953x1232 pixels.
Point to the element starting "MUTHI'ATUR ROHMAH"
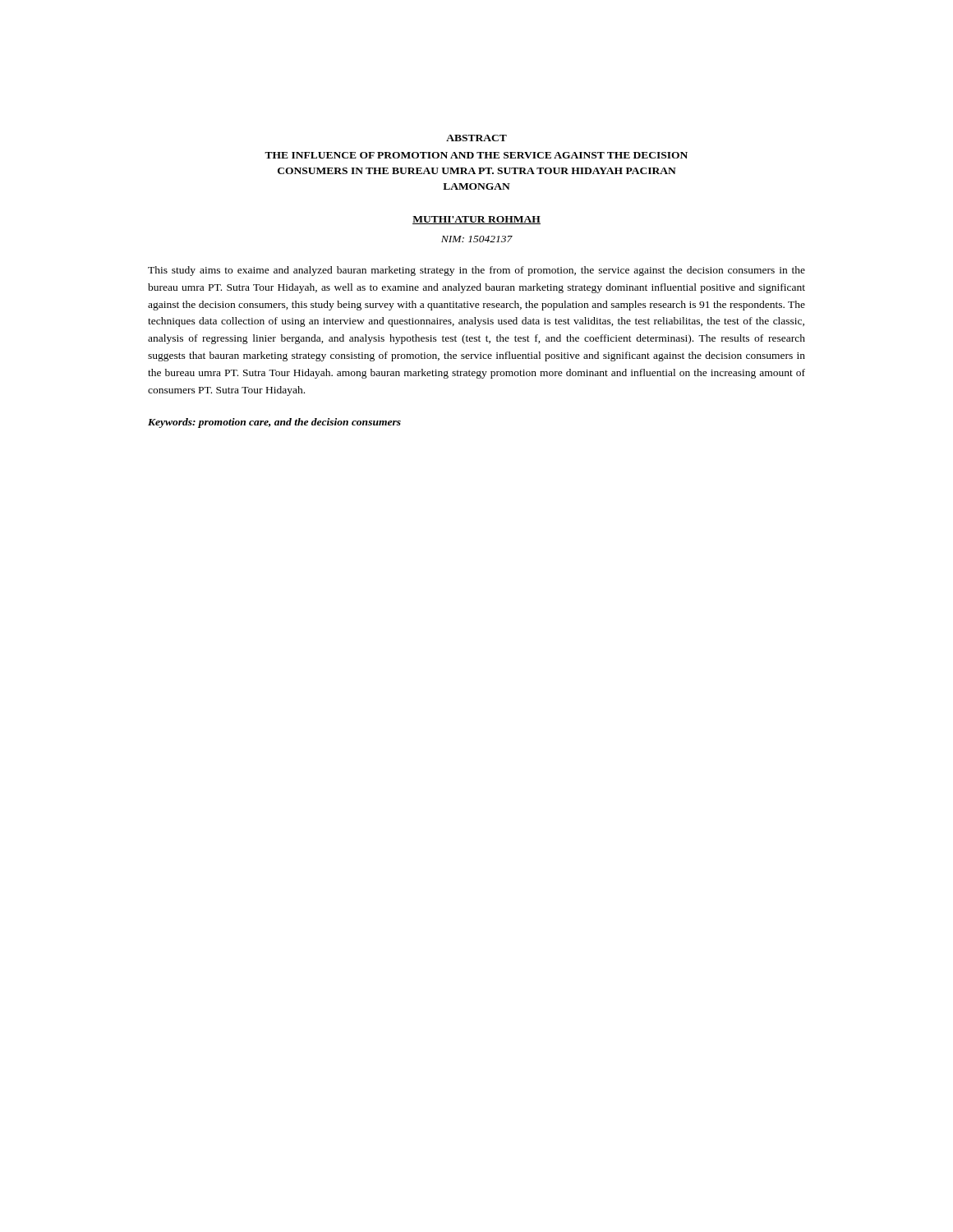pyautogui.click(x=476, y=219)
